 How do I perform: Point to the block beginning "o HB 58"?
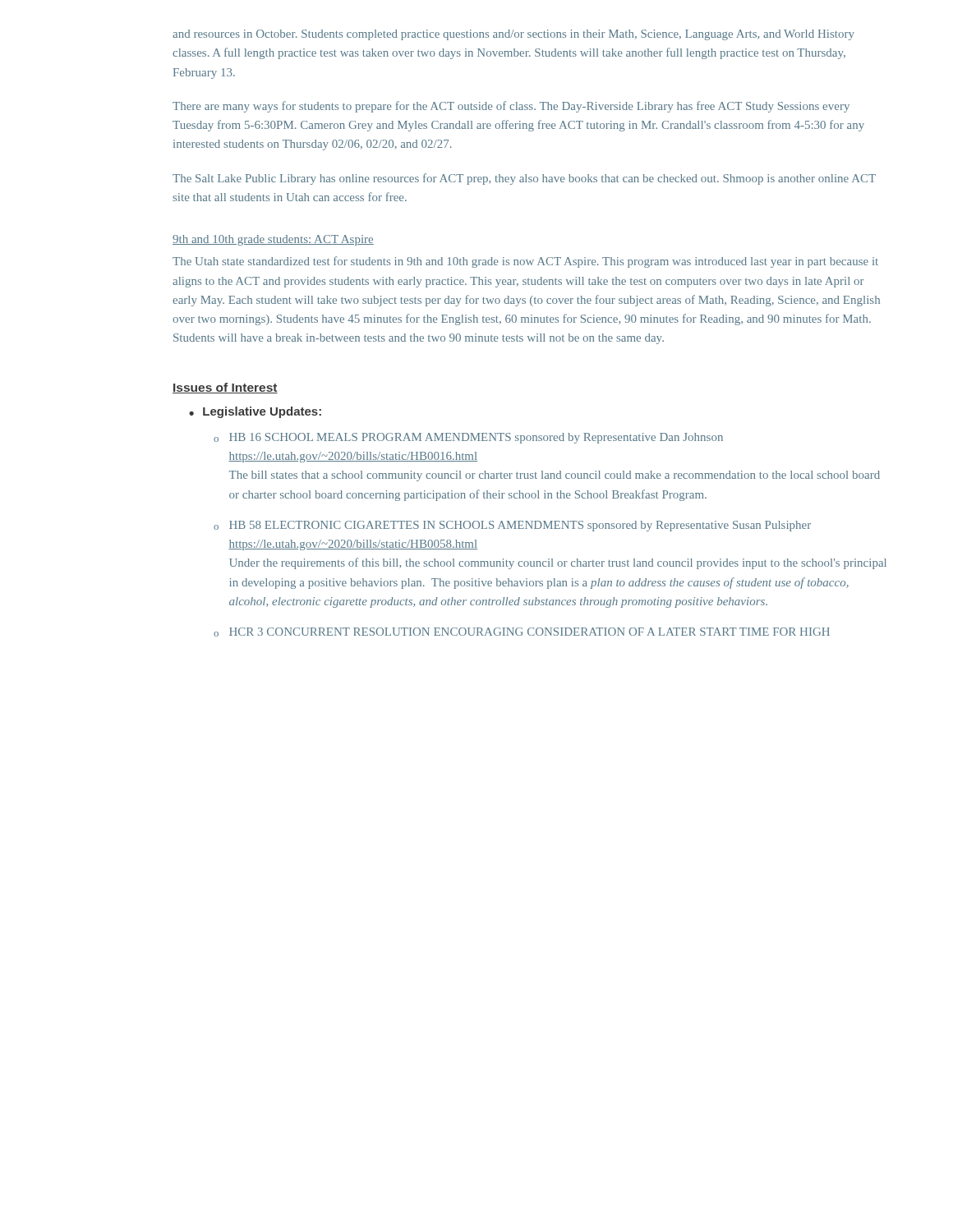pos(550,563)
